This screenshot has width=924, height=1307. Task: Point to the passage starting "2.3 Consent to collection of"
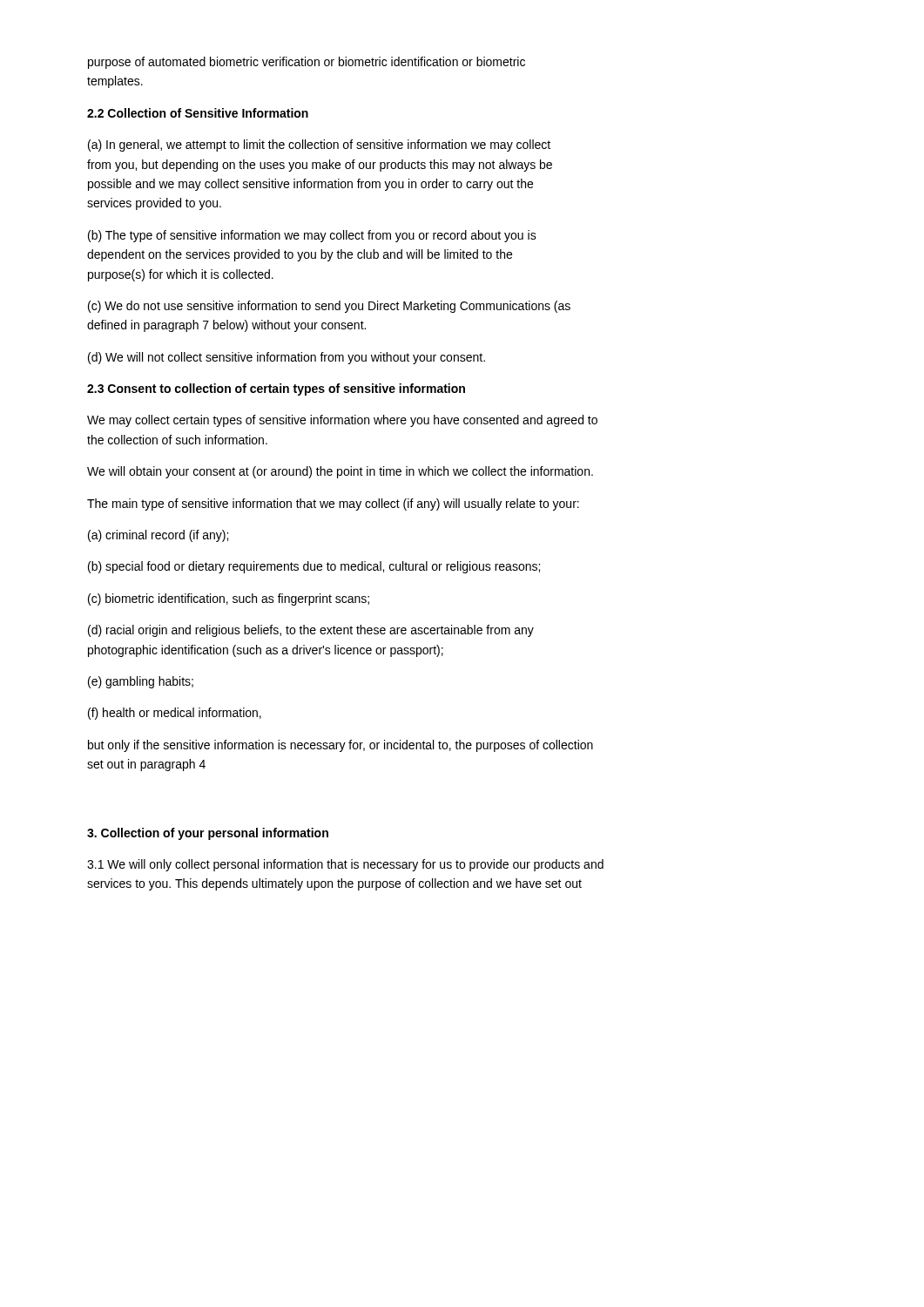coord(276,389)
